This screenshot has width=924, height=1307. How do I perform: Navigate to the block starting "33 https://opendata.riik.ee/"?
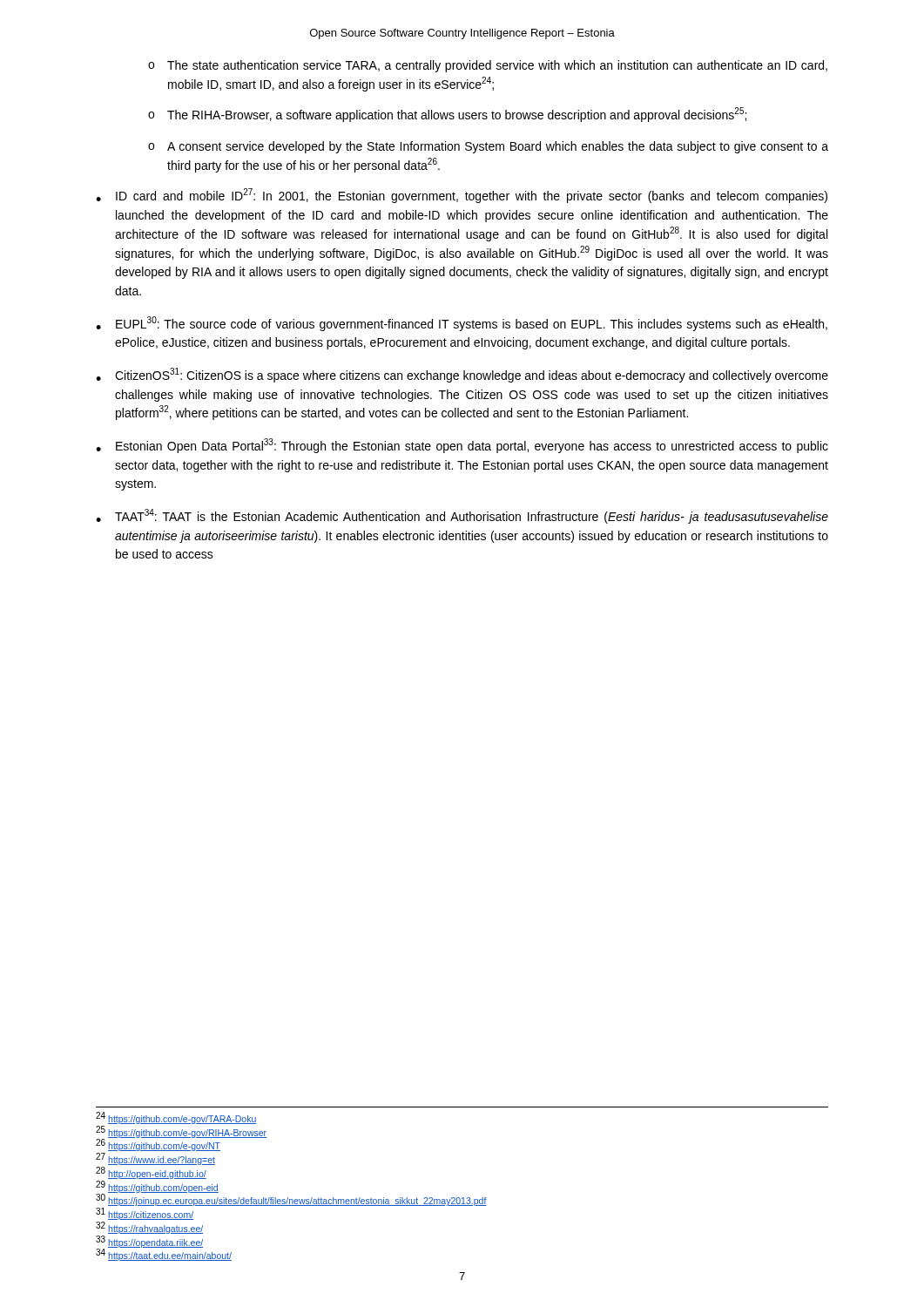149,1242
